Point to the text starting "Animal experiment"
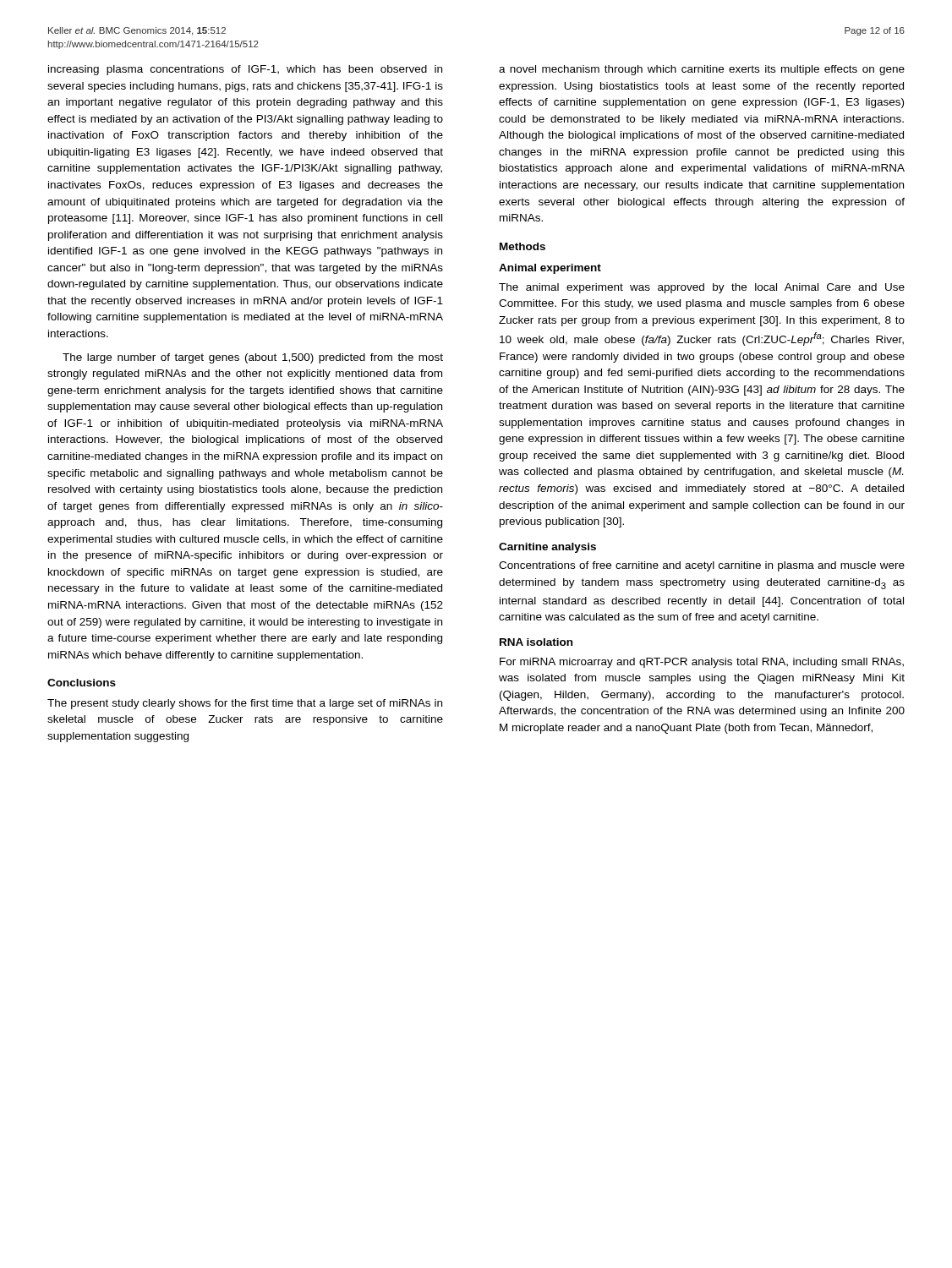 pyautogui.click(x=550, y=269)
